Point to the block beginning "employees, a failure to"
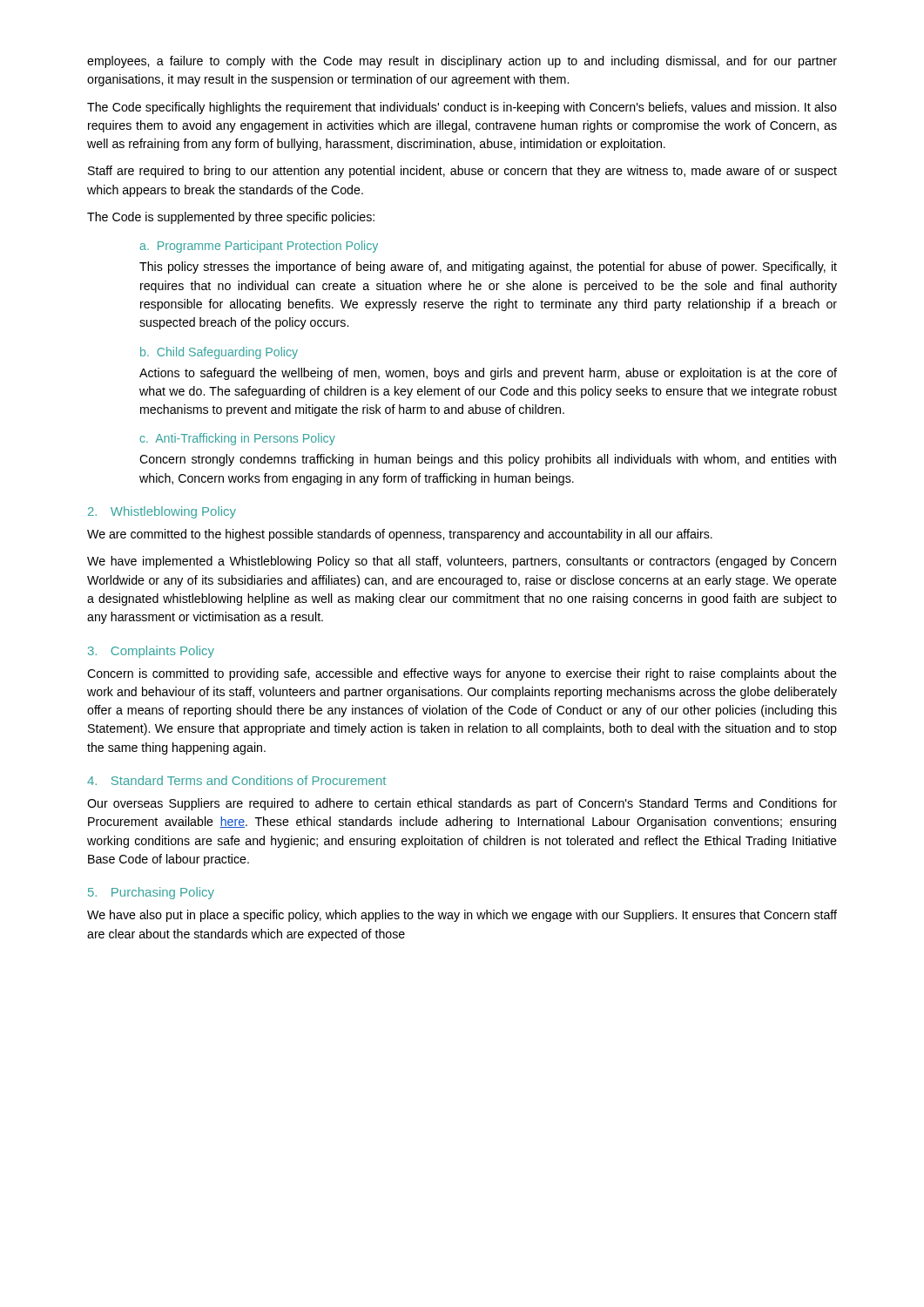Viewport: 924px width, 1307px height. [x=462, y=71]
